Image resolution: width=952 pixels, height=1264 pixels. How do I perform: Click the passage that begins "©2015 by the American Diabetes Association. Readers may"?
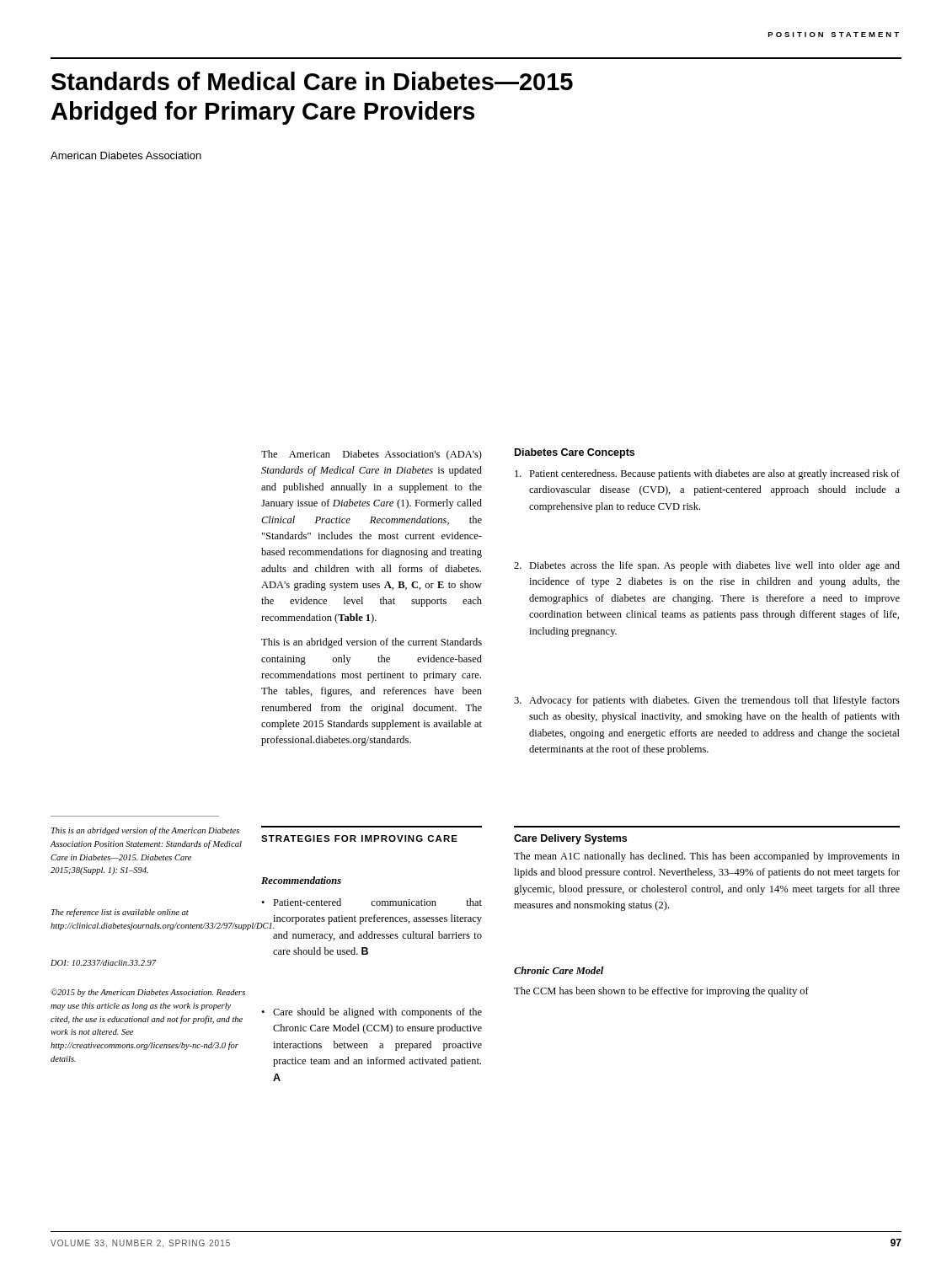148,1026
